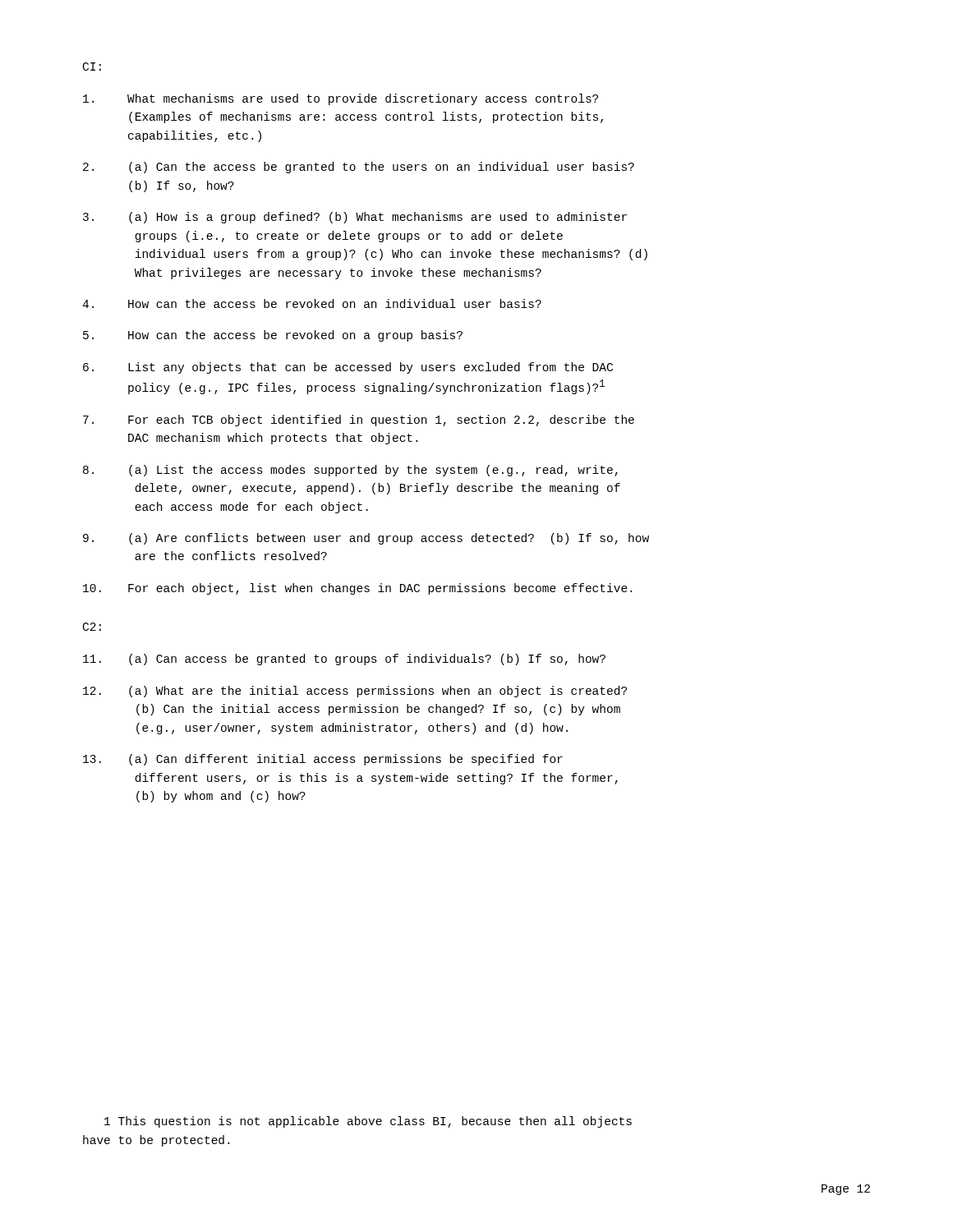The width and height of the screenshot is (953, 1232).
Task: Locate the block of text that opens with "7. For each TCB object"
Action: pos(359,430)
